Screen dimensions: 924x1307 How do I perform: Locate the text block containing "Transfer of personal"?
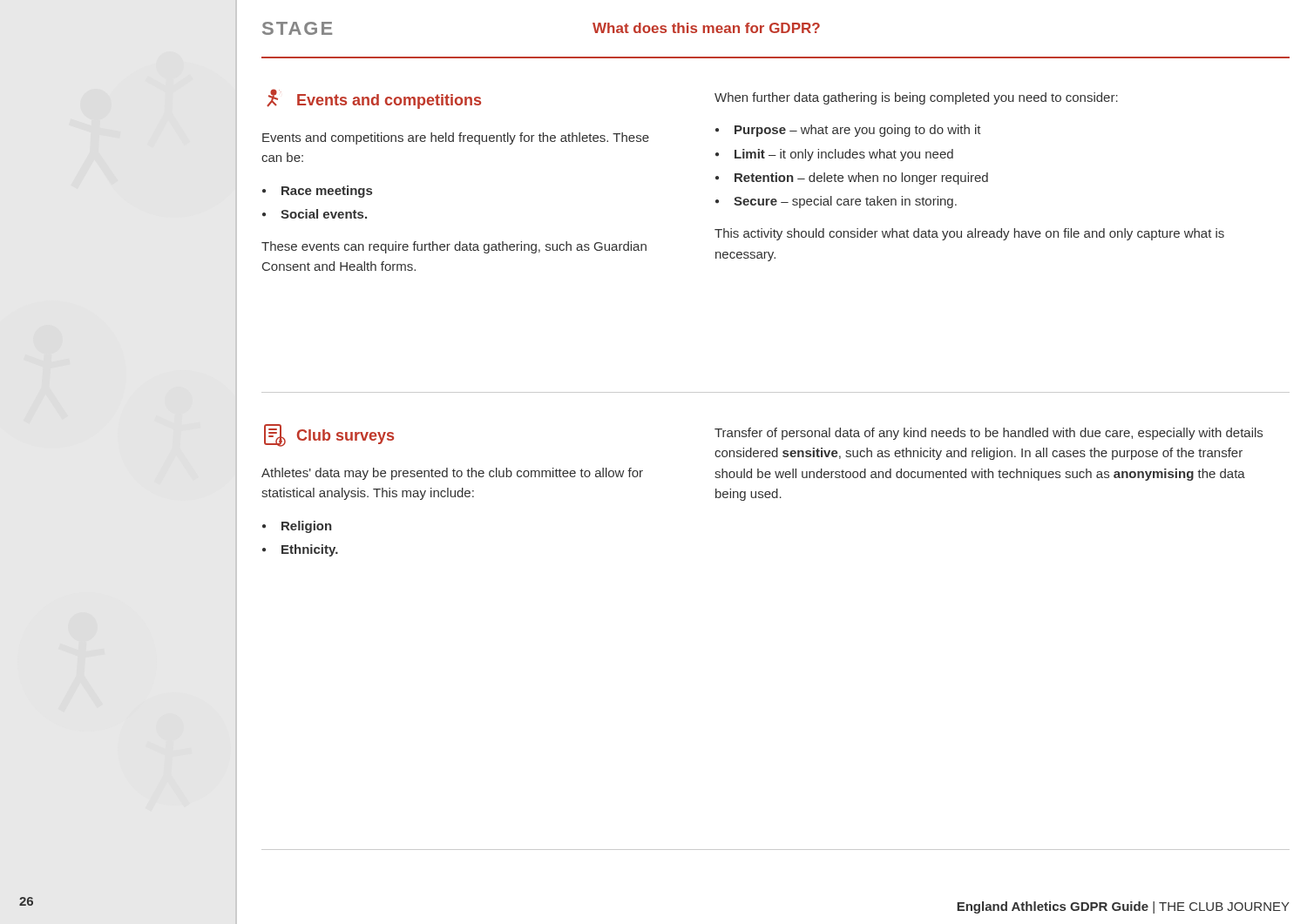pyautogui.click(x=989, y=463)
